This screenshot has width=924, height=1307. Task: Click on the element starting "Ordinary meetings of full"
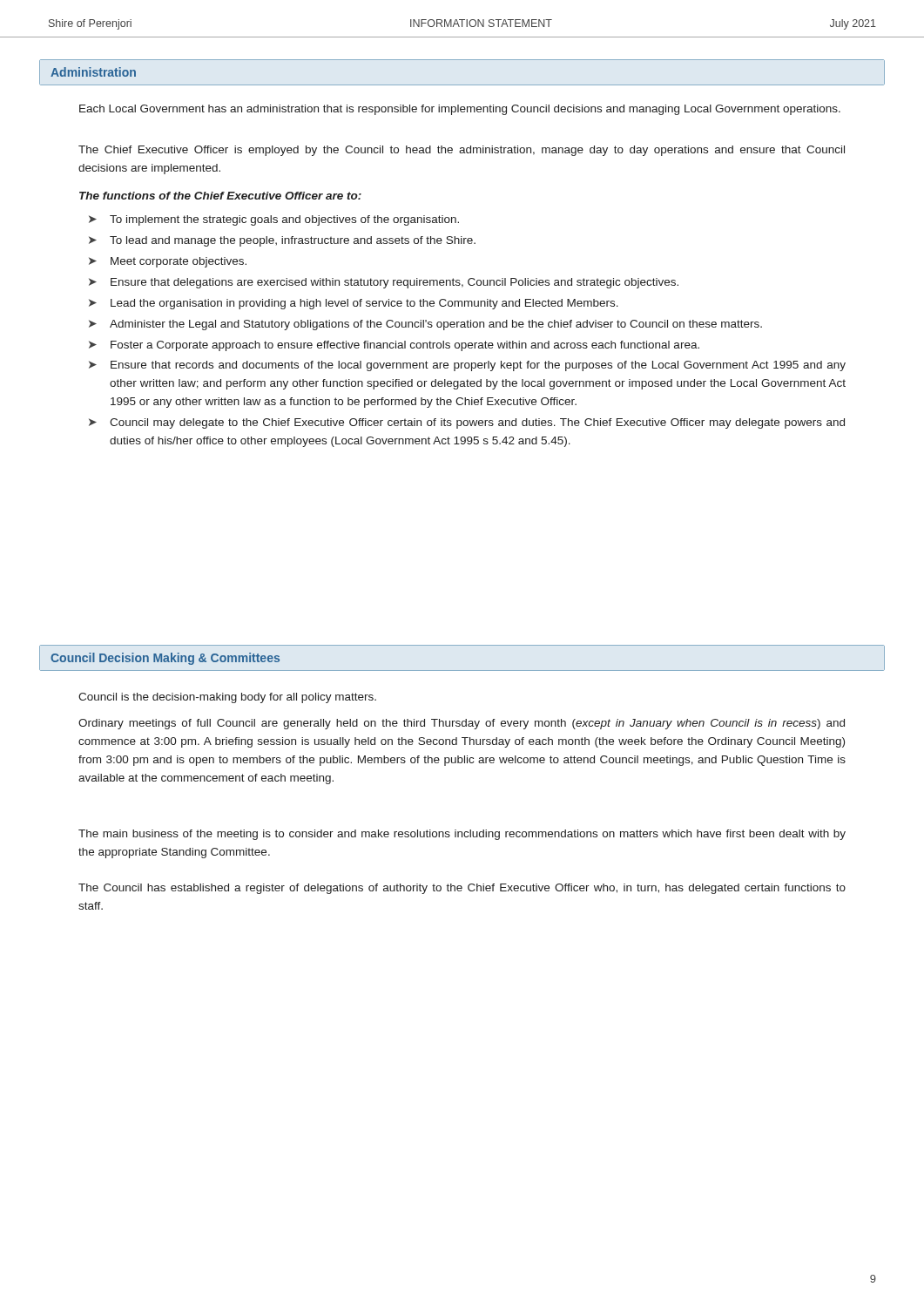tap(462, 750)
